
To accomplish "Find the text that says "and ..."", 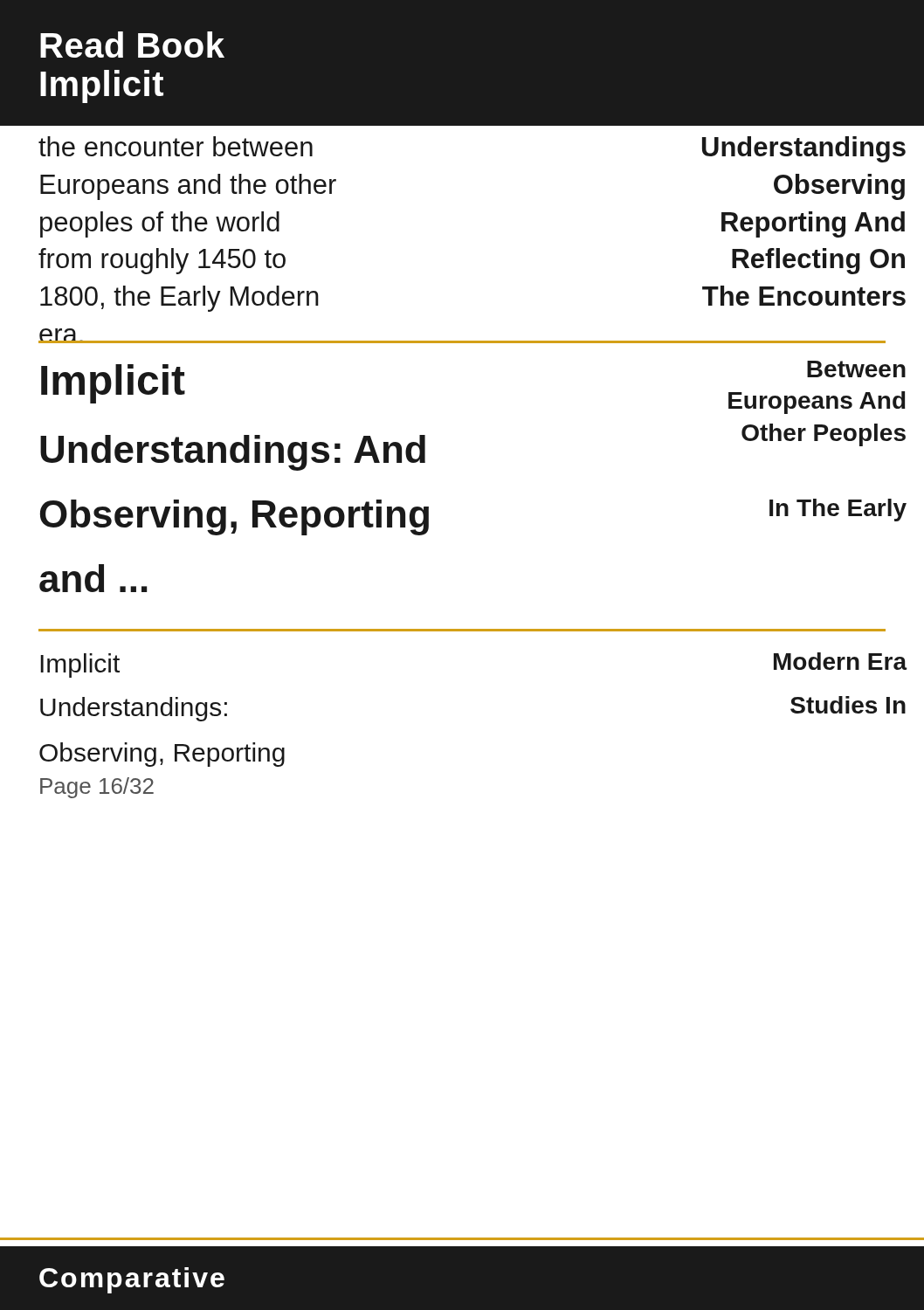I will tap(93, 578).
